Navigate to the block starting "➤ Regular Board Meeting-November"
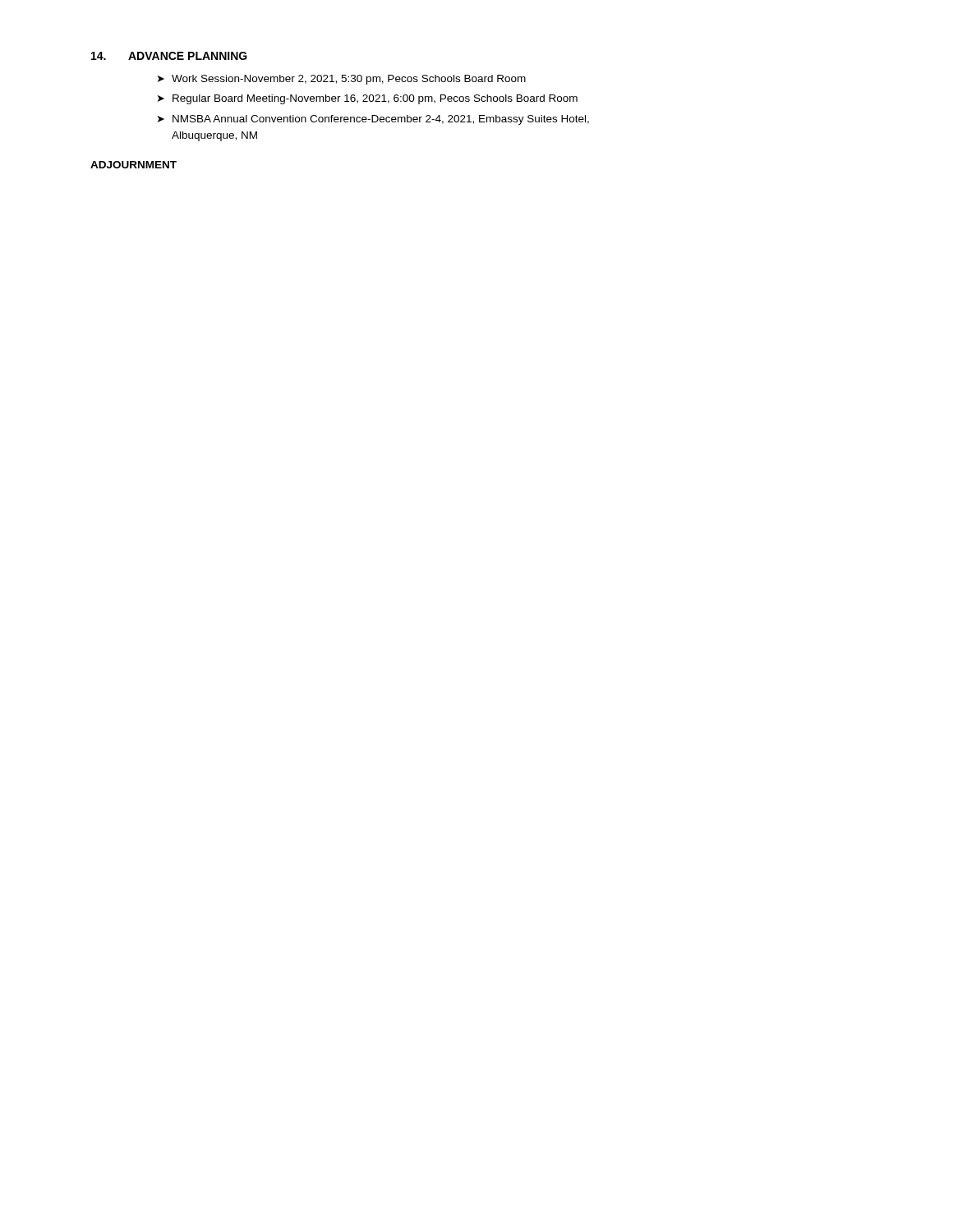The height and width of the screenshot is (1232, 953). point(367,99)
